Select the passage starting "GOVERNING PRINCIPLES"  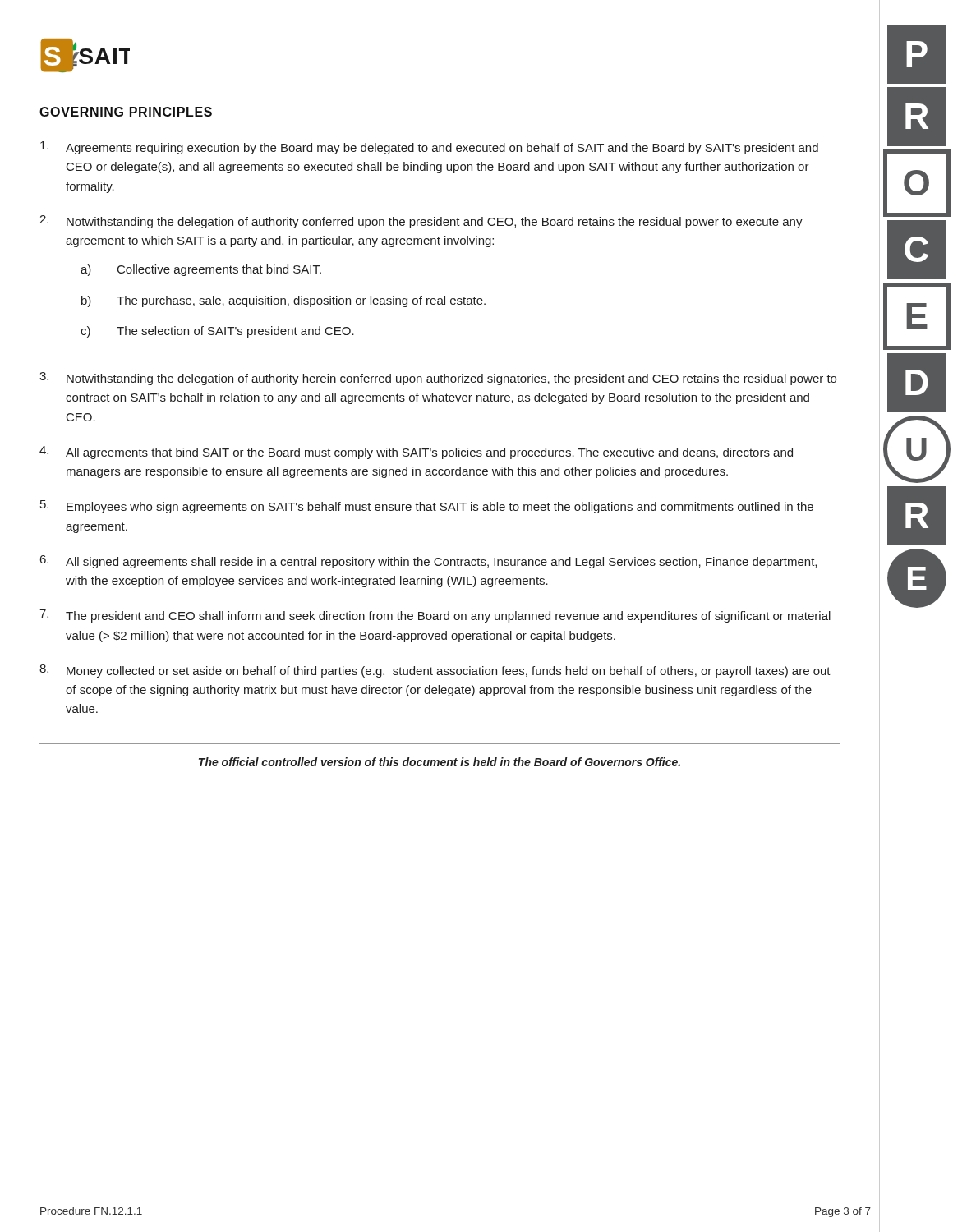pyautogui.click(x=126, y=112)
